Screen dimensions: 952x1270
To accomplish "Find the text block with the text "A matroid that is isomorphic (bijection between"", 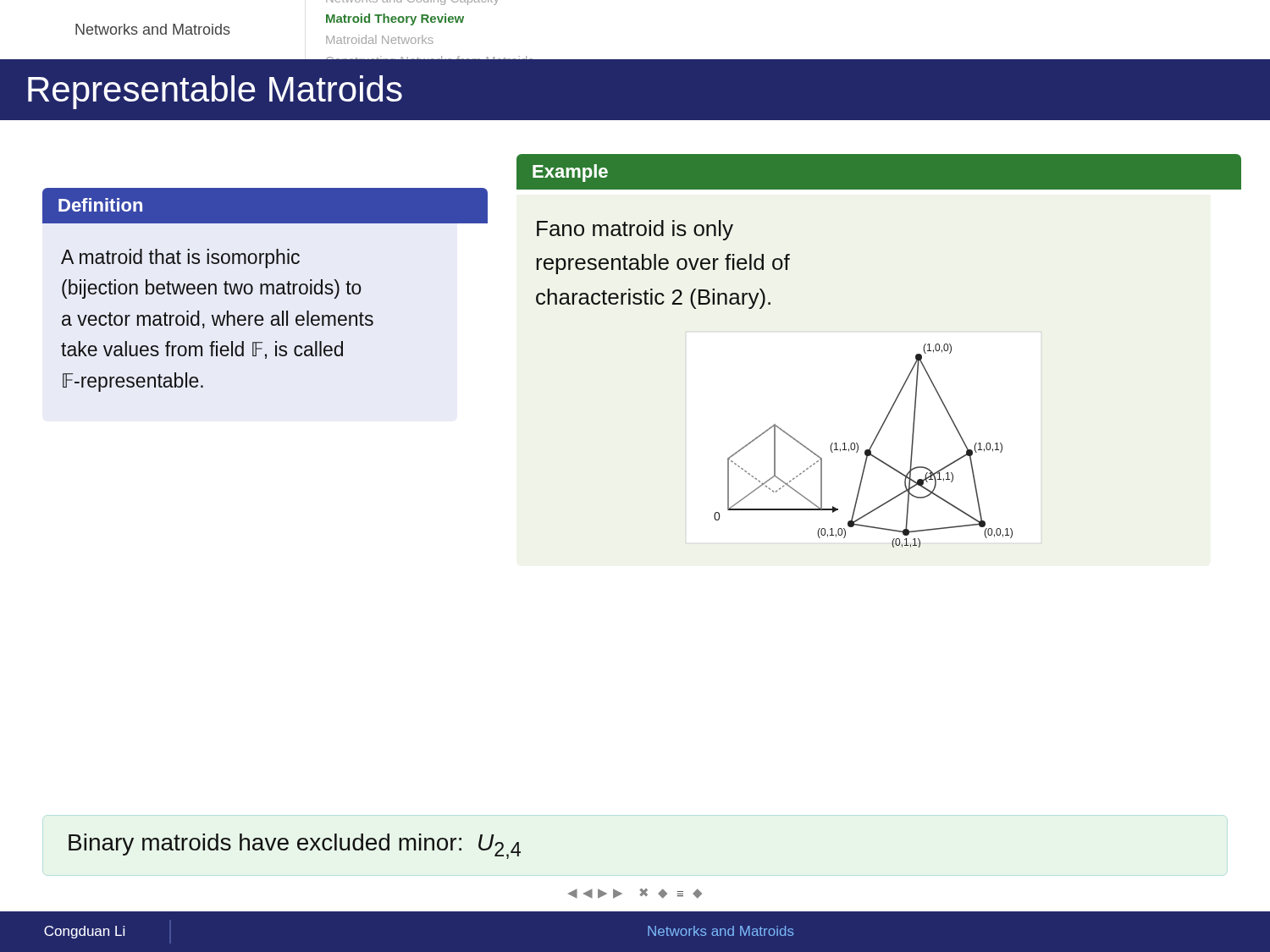I will 217,319.
